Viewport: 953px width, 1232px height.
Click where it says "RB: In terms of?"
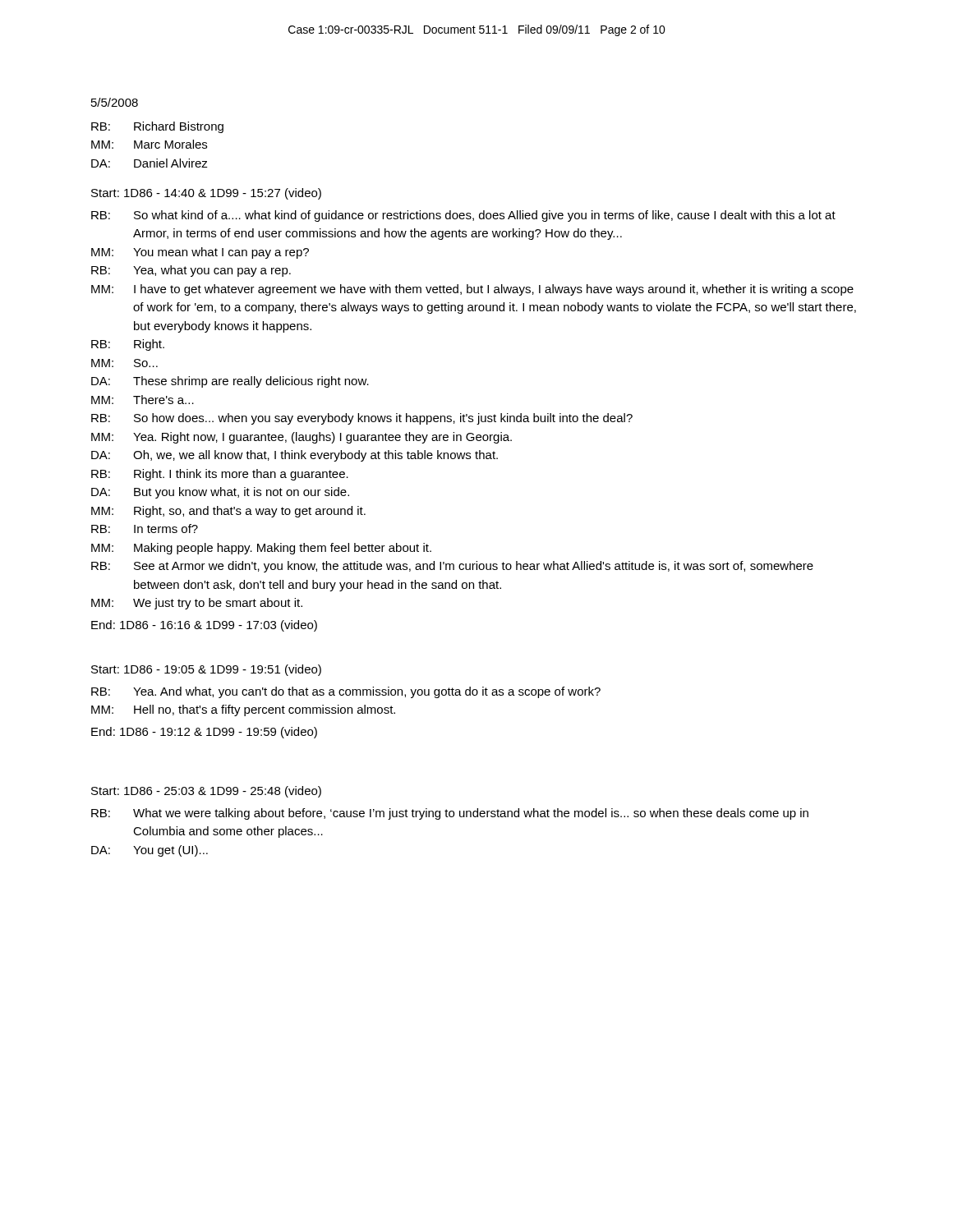[145, 529]
